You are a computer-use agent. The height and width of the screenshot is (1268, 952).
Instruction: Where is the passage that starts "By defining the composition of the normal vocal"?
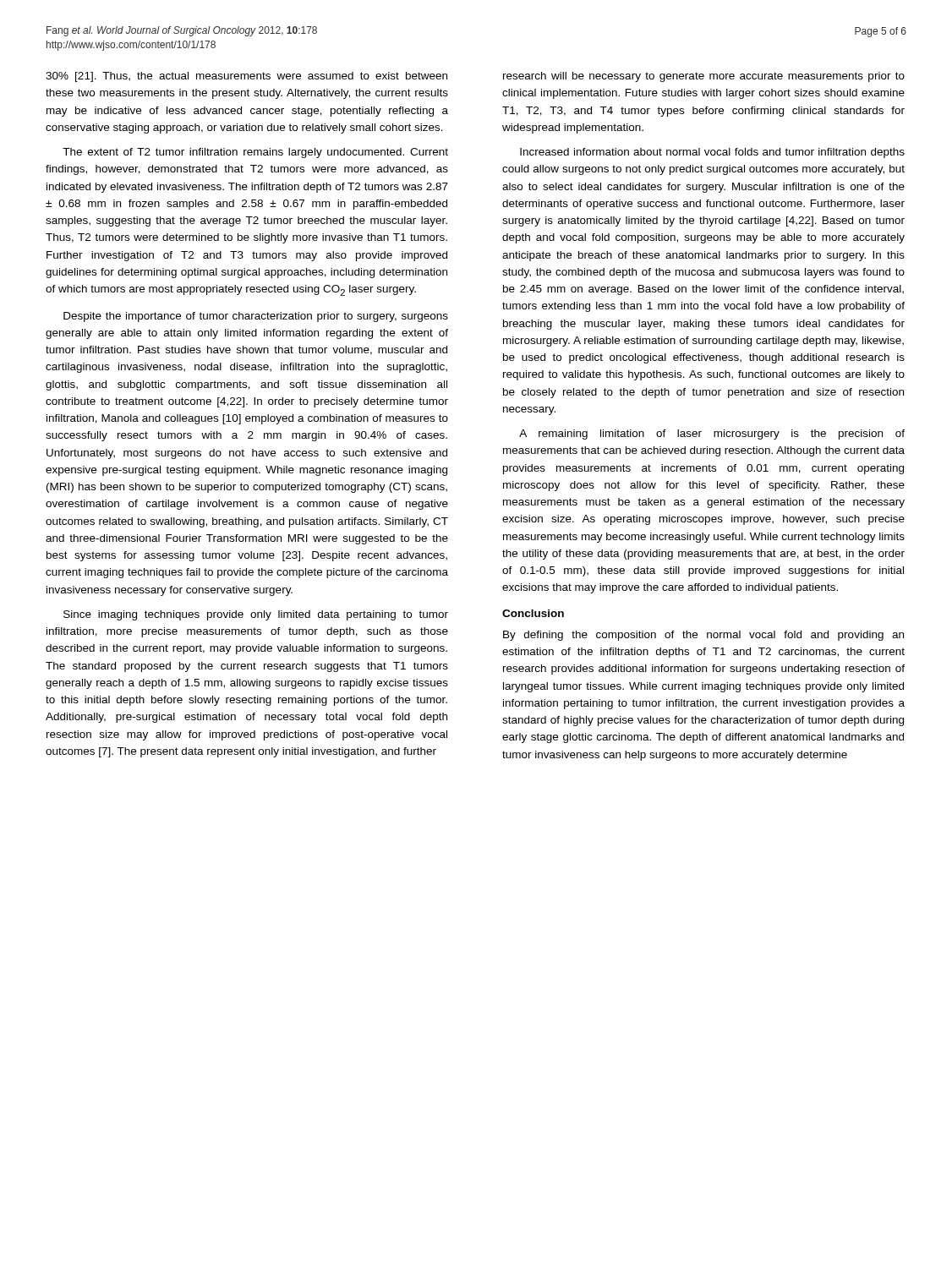(703, 695)
